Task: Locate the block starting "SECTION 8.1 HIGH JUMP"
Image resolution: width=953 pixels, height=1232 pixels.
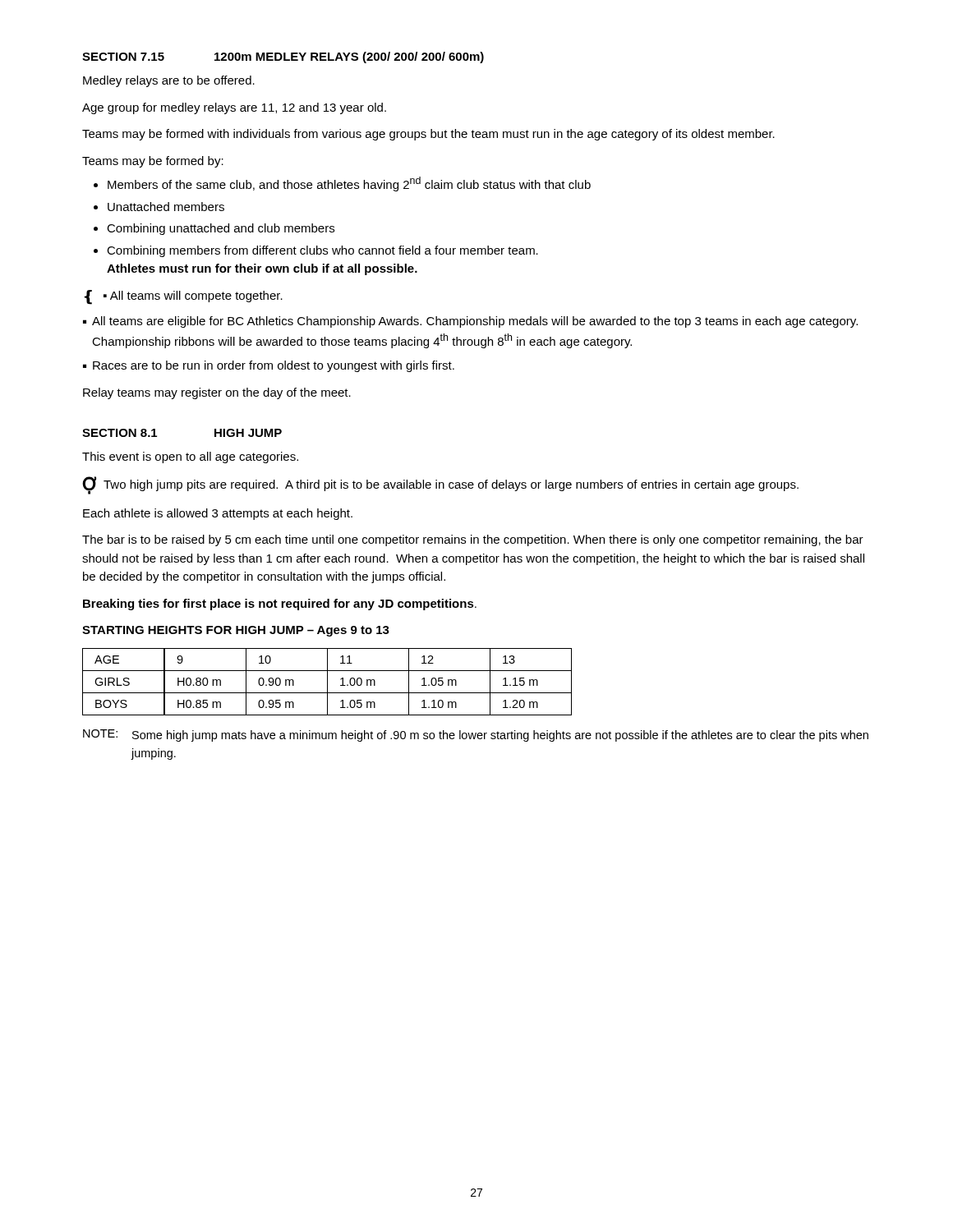Action: (116, 432)
